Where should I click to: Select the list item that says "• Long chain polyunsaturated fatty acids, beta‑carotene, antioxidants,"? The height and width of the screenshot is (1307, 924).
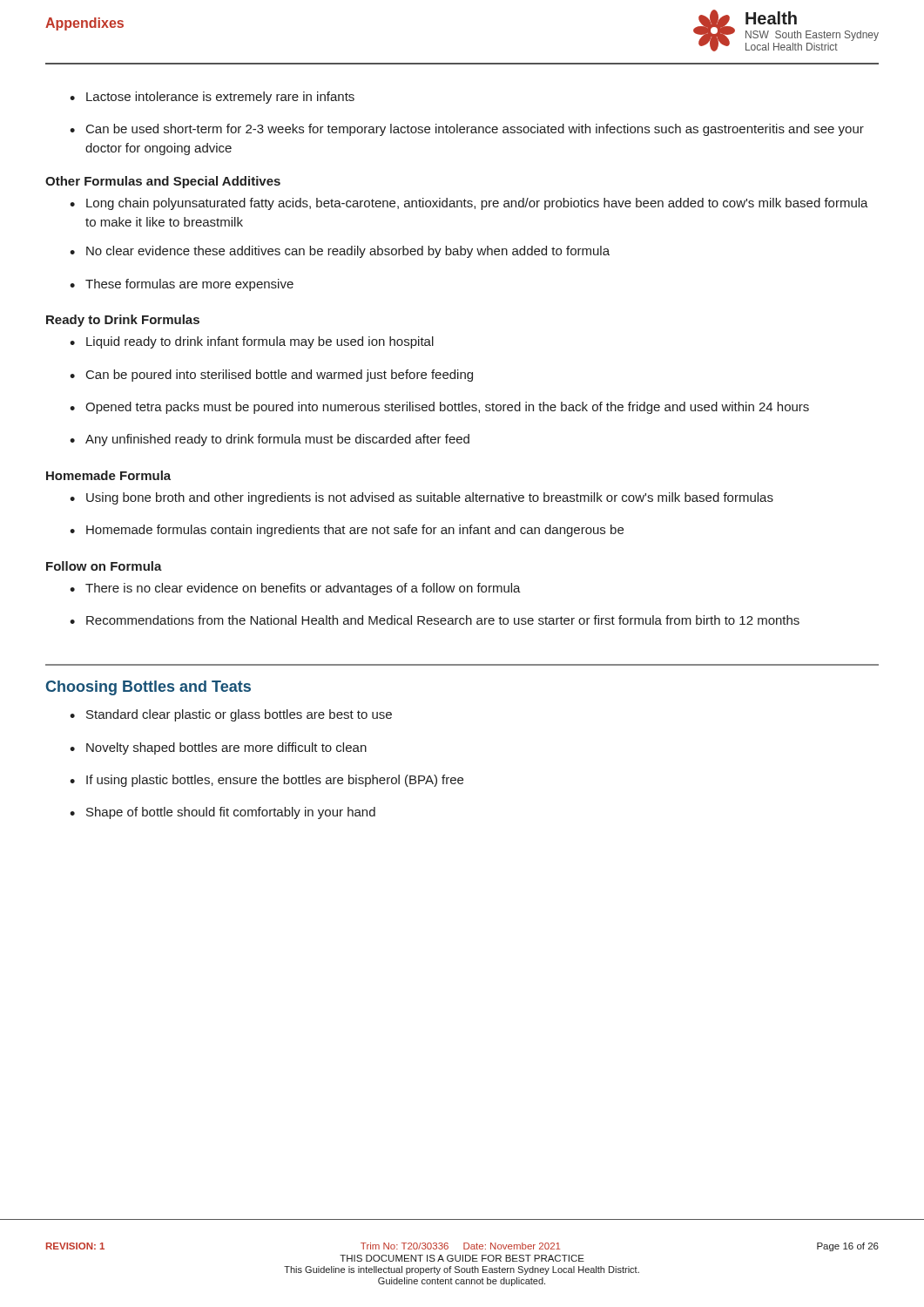[x=474, y=212]
